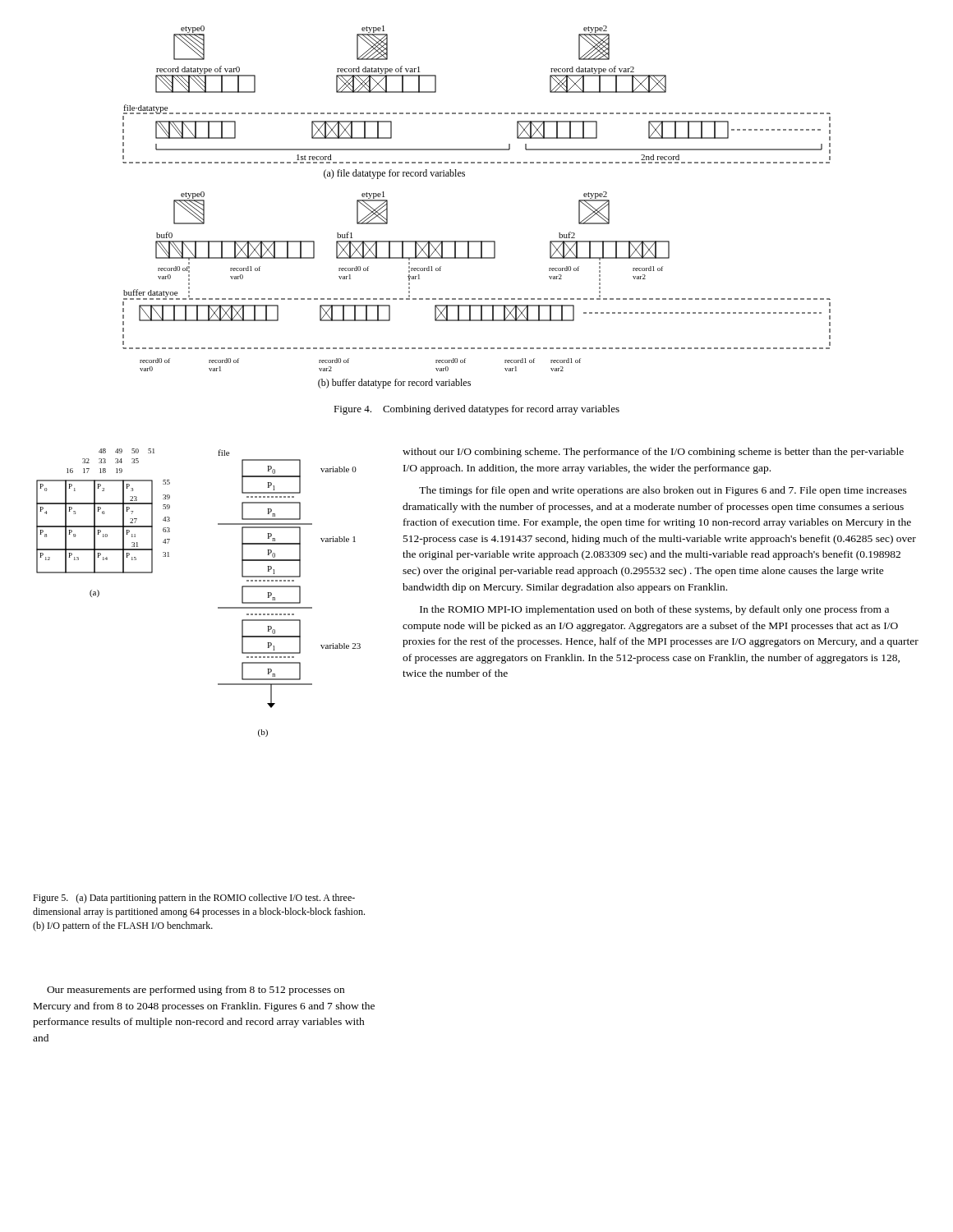Select the block starting "Figure 5. (a) Data partitioning pattern"
The height and width of the screenshot is (1232, 953).
click(199, 911)
